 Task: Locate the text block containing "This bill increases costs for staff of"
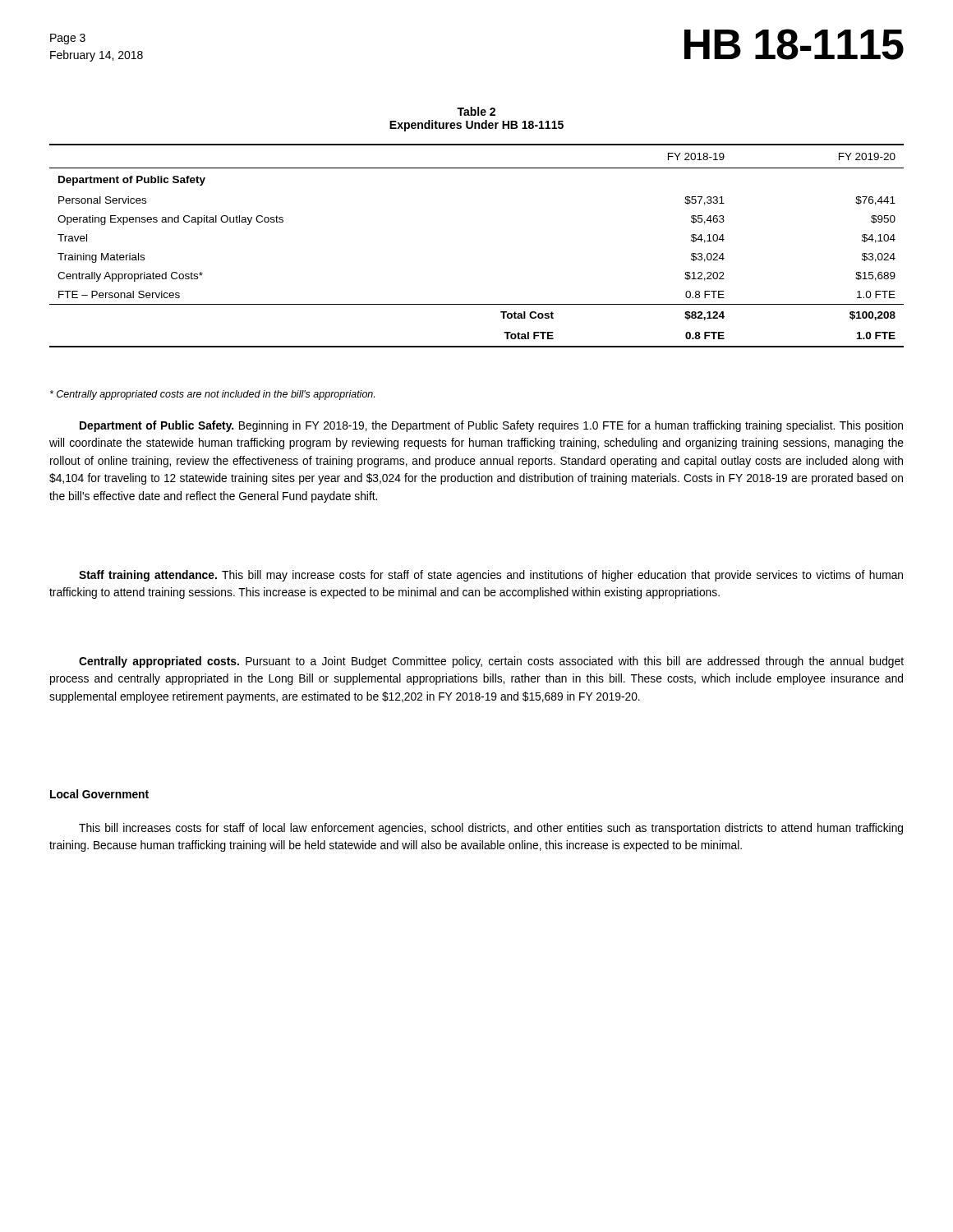click(x=476, y=837)
